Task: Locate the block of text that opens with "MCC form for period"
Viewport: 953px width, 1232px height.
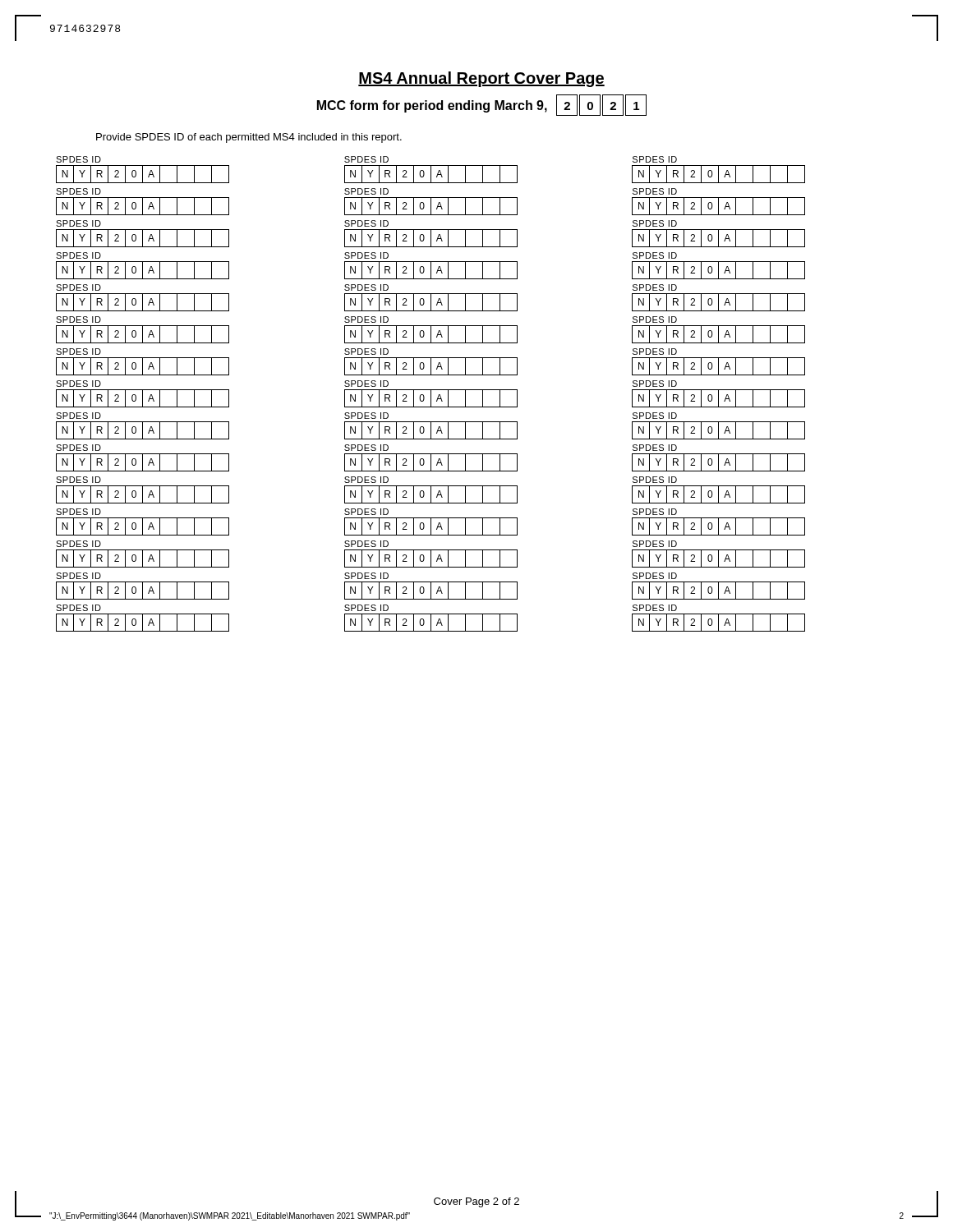Action: [x=481, y=105]
